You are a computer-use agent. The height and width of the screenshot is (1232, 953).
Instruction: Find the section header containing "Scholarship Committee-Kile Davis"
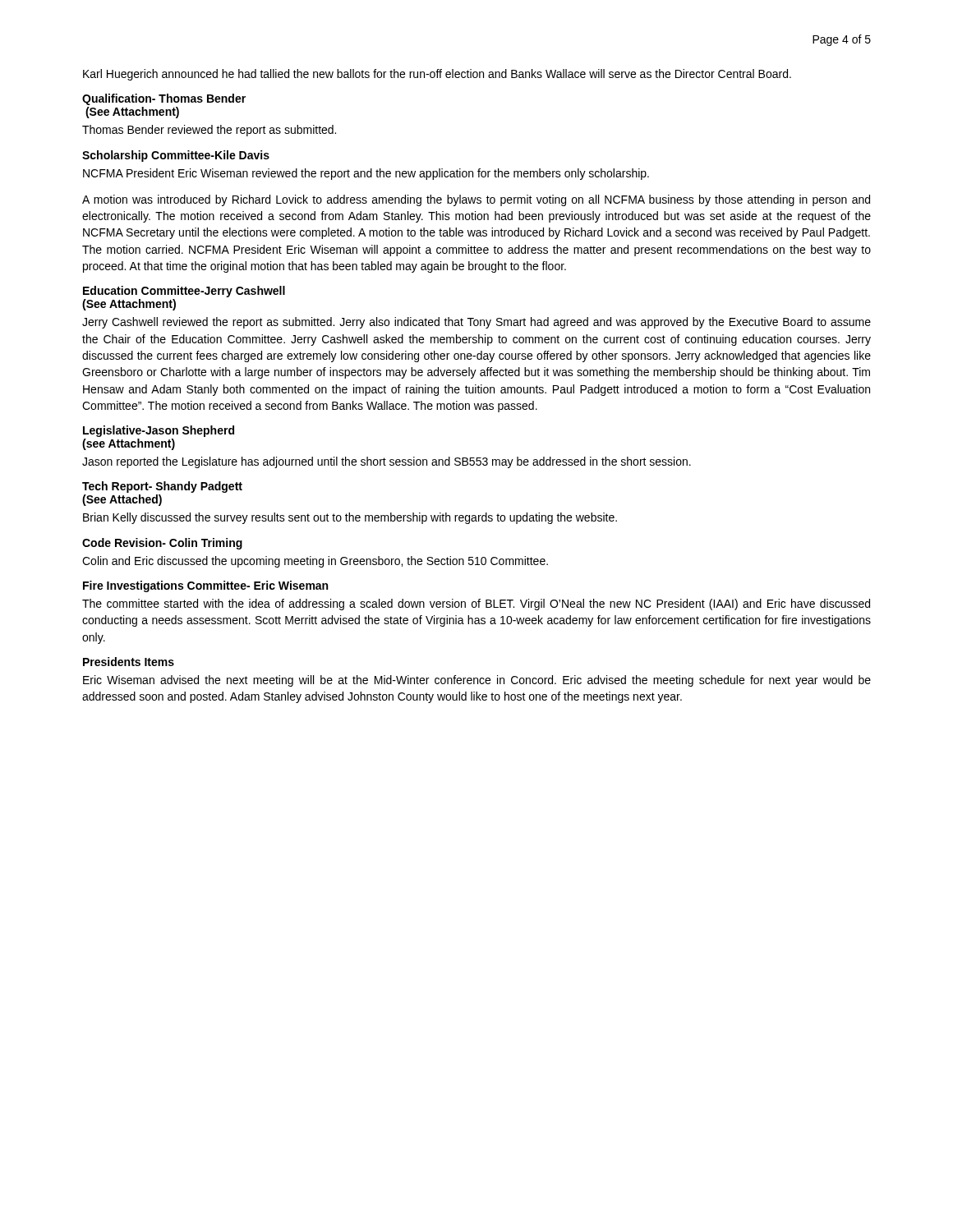click(x=176, y=155)
